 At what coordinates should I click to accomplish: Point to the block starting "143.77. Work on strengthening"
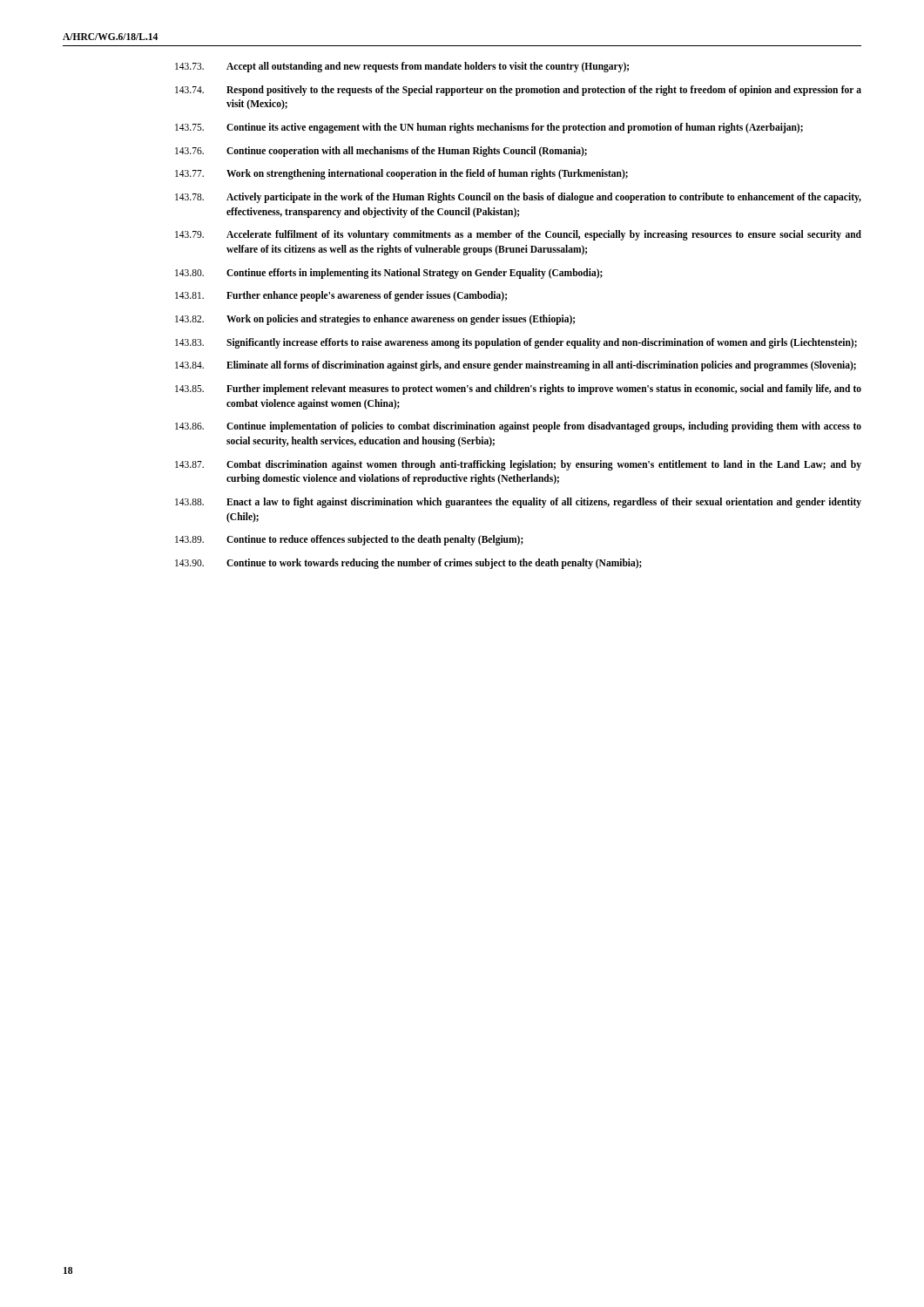coord(518,174)
